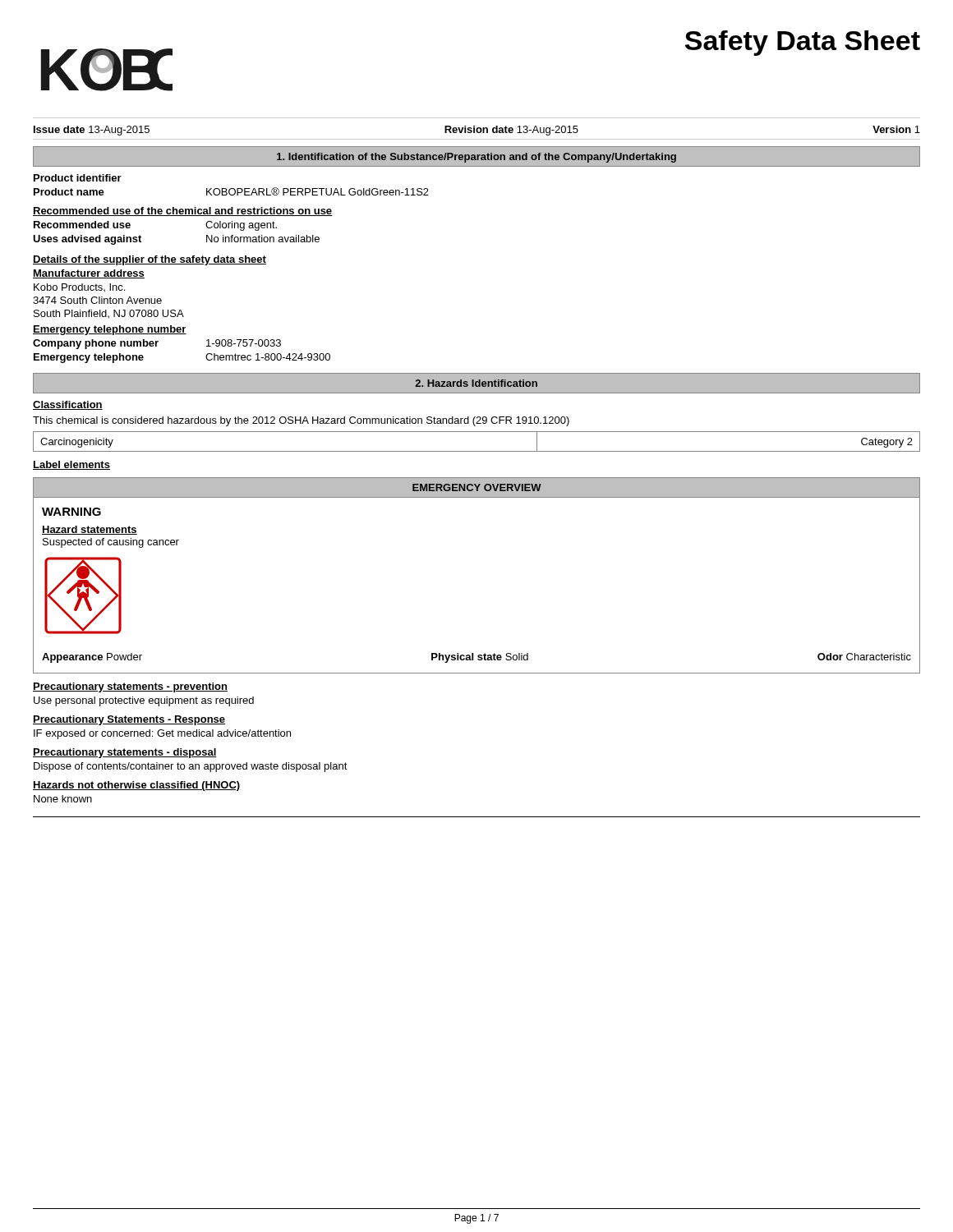
Task: Locate the section header with the text "2. Hazards Identification"
Action: pos(476,383)
